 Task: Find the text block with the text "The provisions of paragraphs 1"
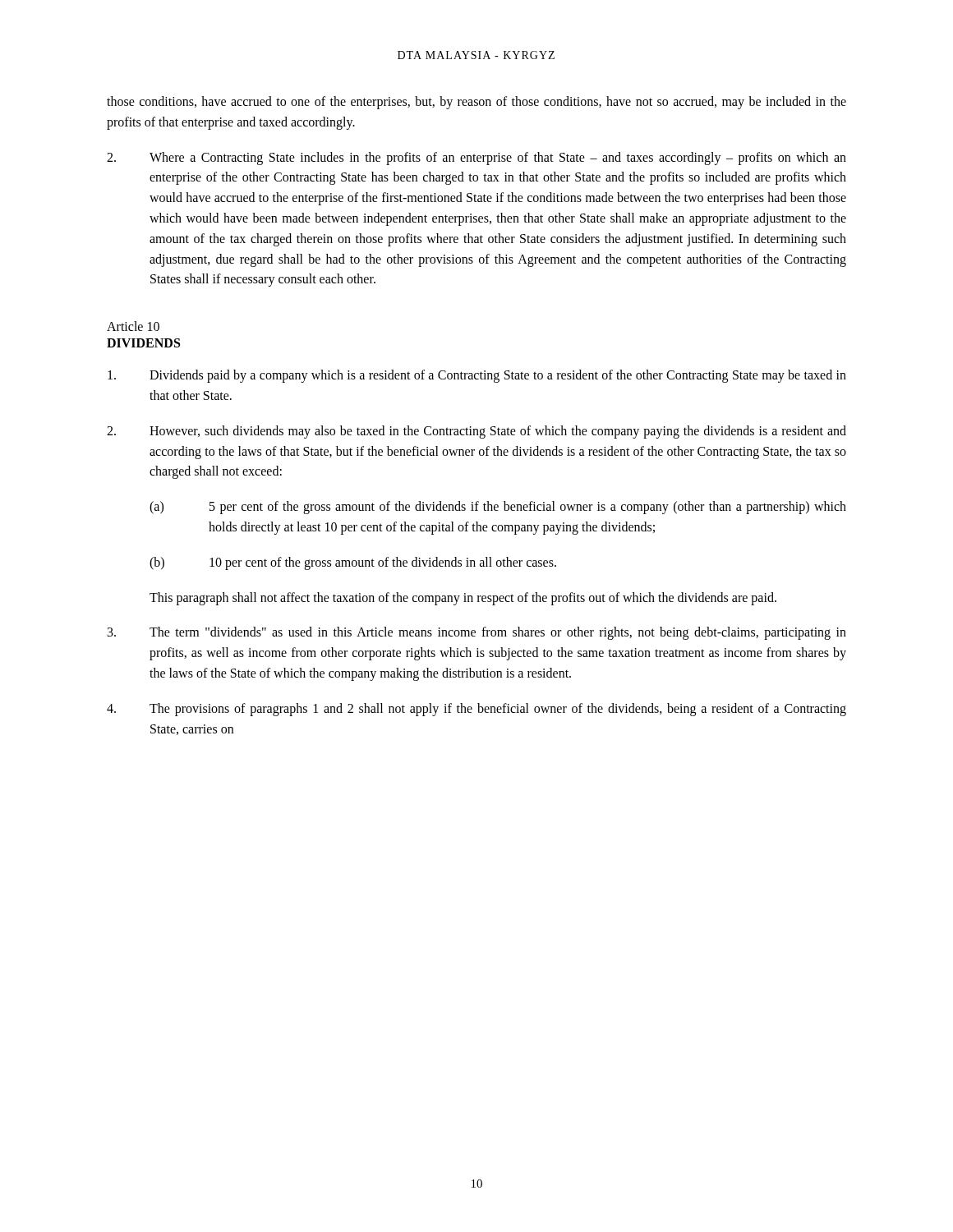(476, 719)
